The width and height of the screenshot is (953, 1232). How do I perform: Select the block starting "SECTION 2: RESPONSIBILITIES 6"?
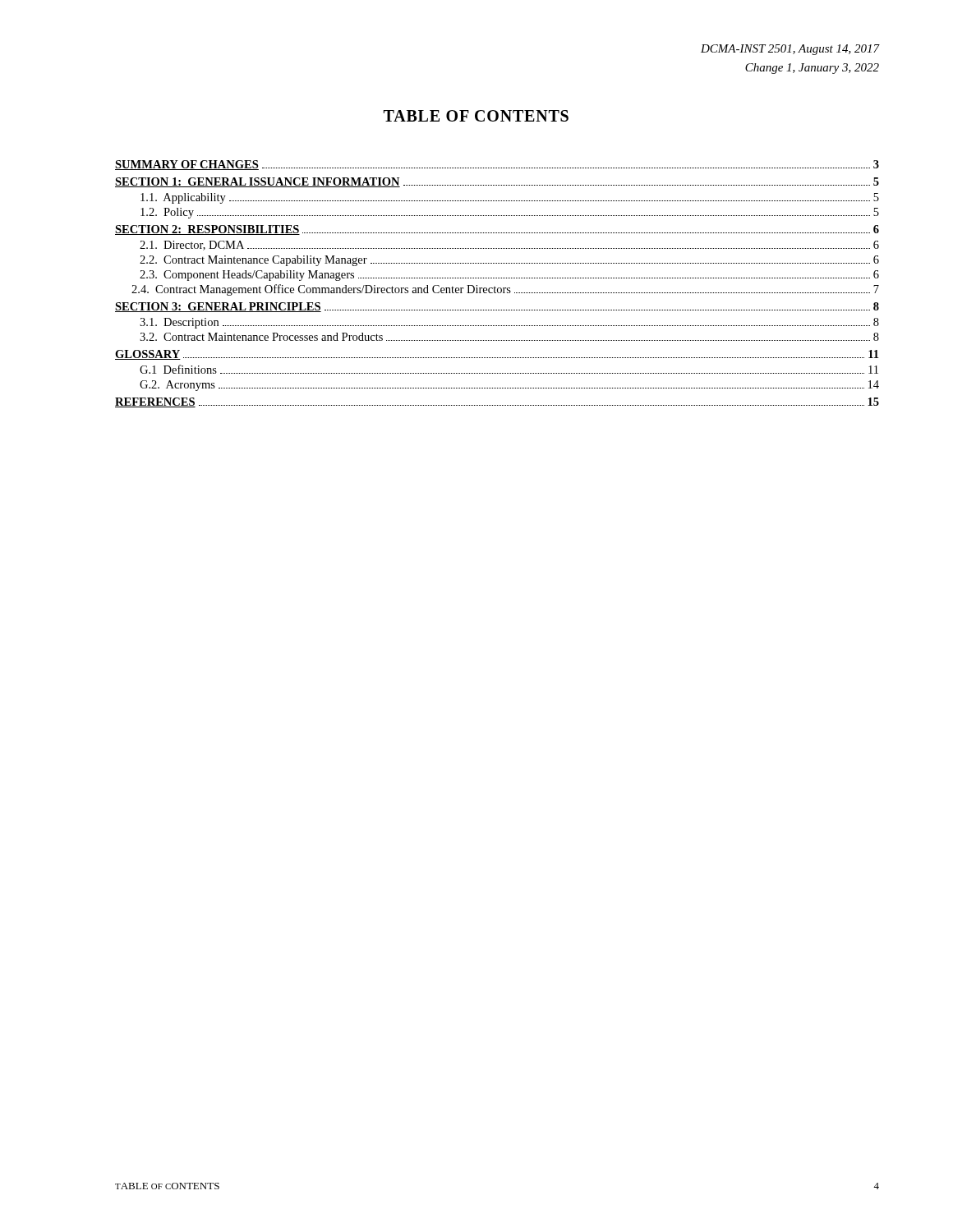[497, 230]
